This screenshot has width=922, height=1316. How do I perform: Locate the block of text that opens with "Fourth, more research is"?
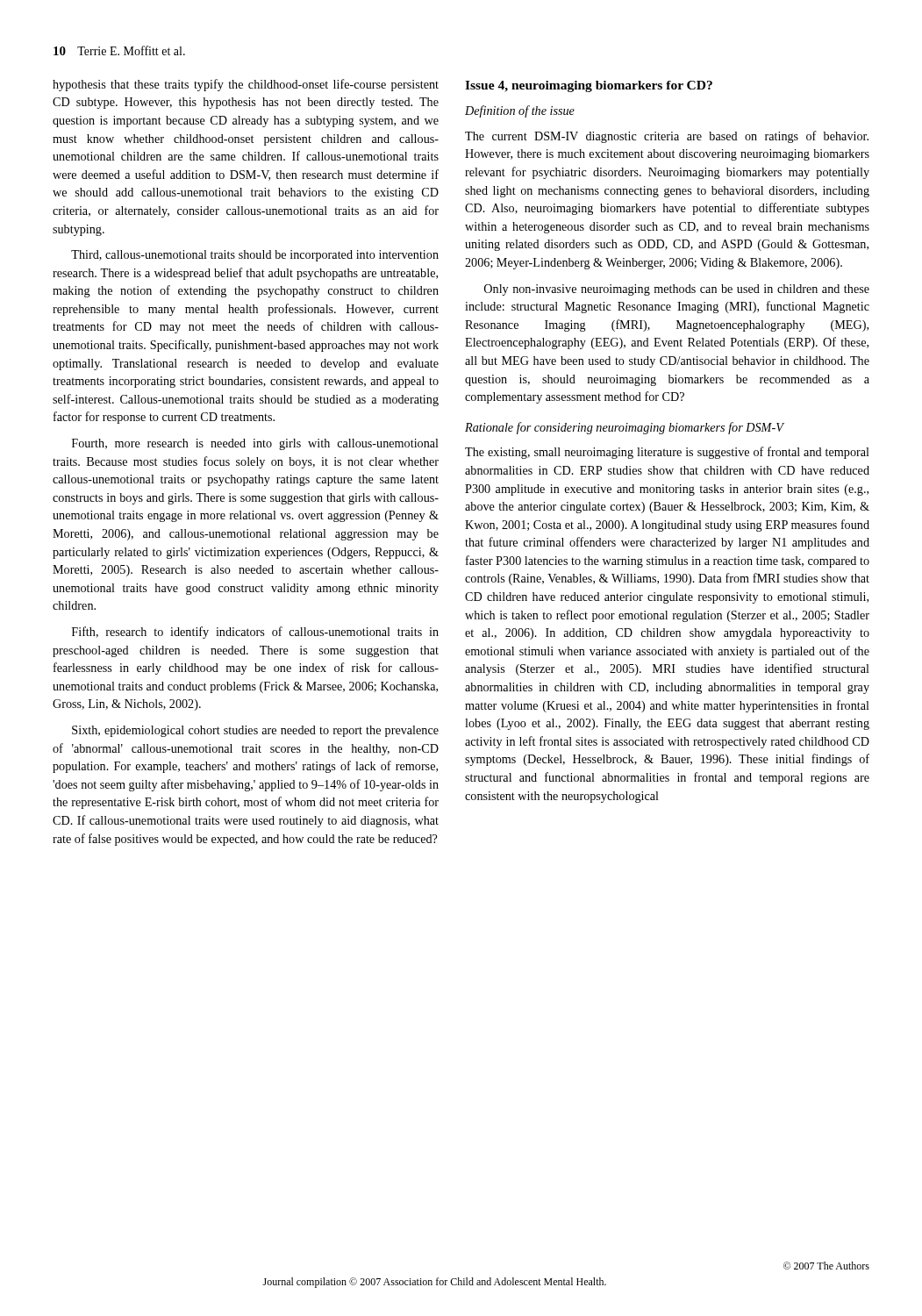point(246,525)
